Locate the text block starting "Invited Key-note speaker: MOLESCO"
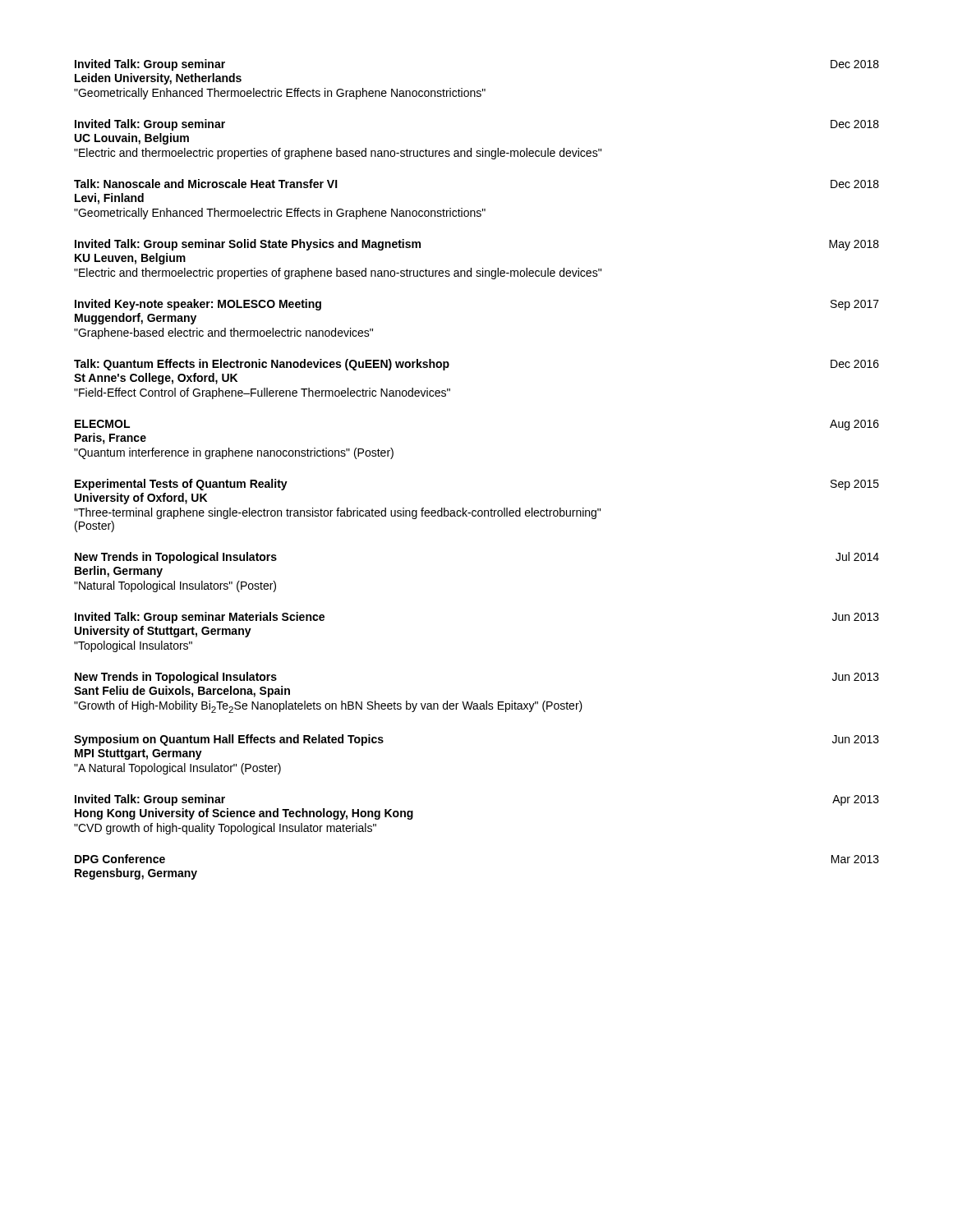953x1232 pixels. click(193, 304)
